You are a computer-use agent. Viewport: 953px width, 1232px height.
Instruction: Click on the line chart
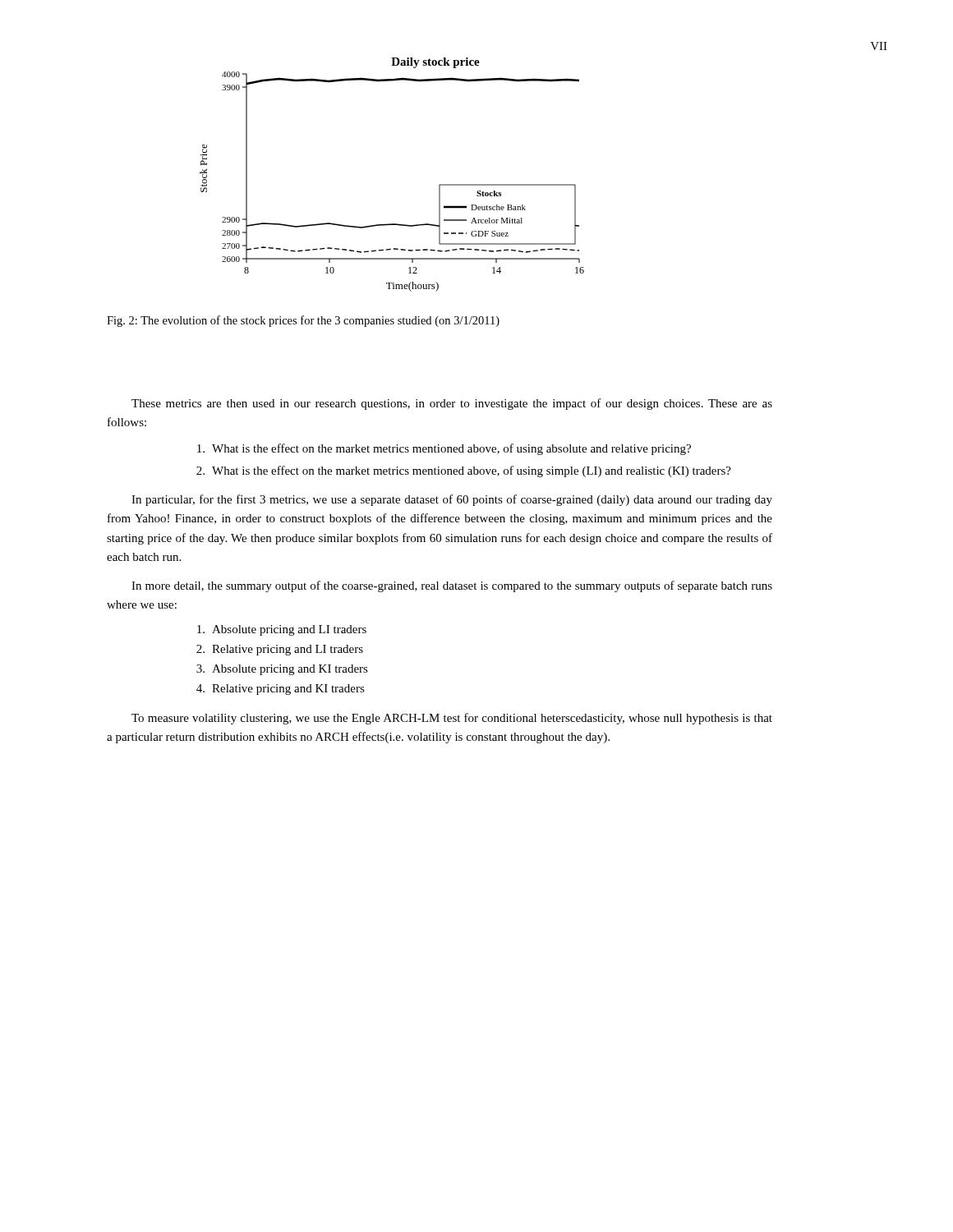(435, 177)
